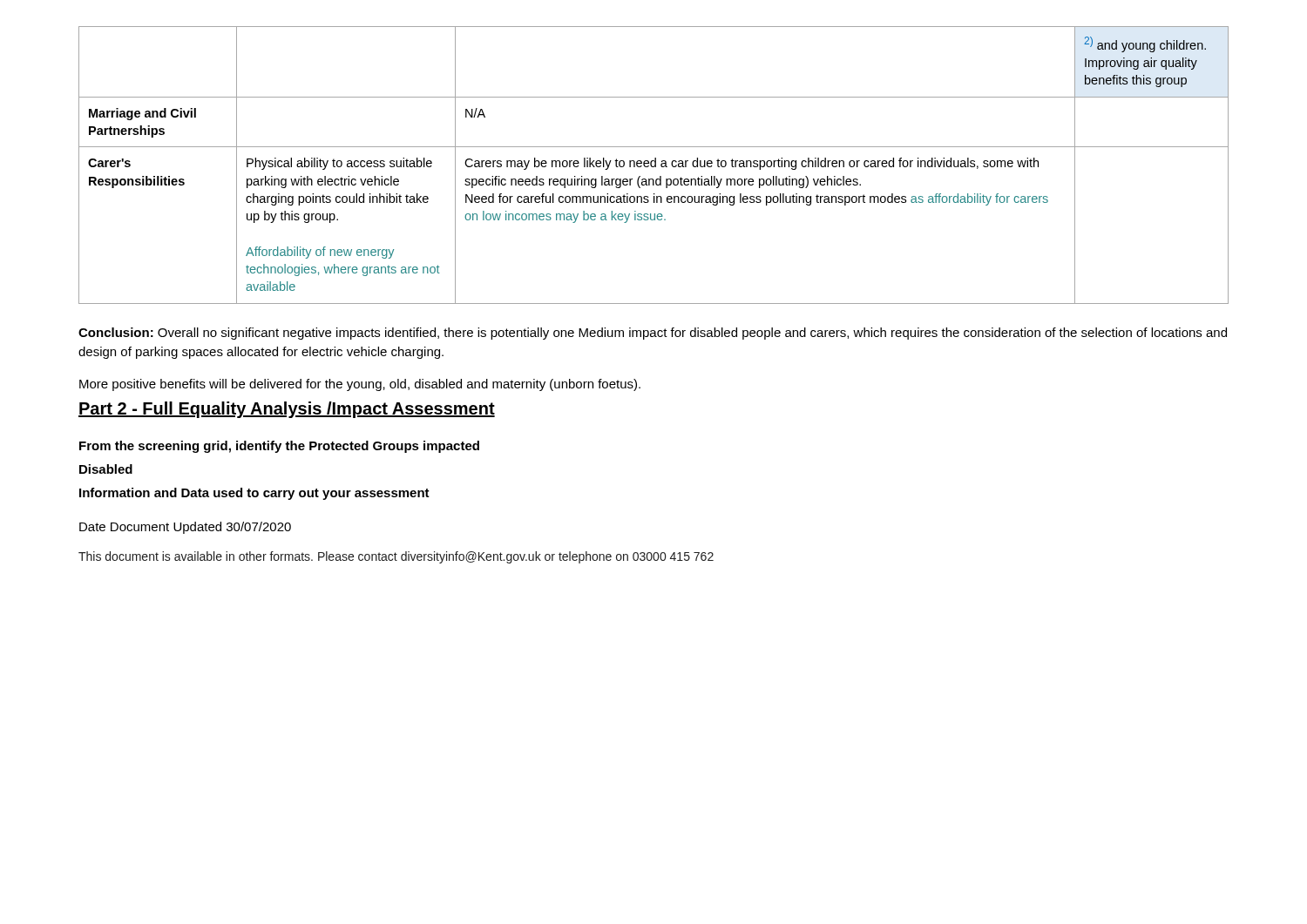Select the table that reads "Carer's Responsibilities"
1307x924 pixels.
(x=654, y=165)
